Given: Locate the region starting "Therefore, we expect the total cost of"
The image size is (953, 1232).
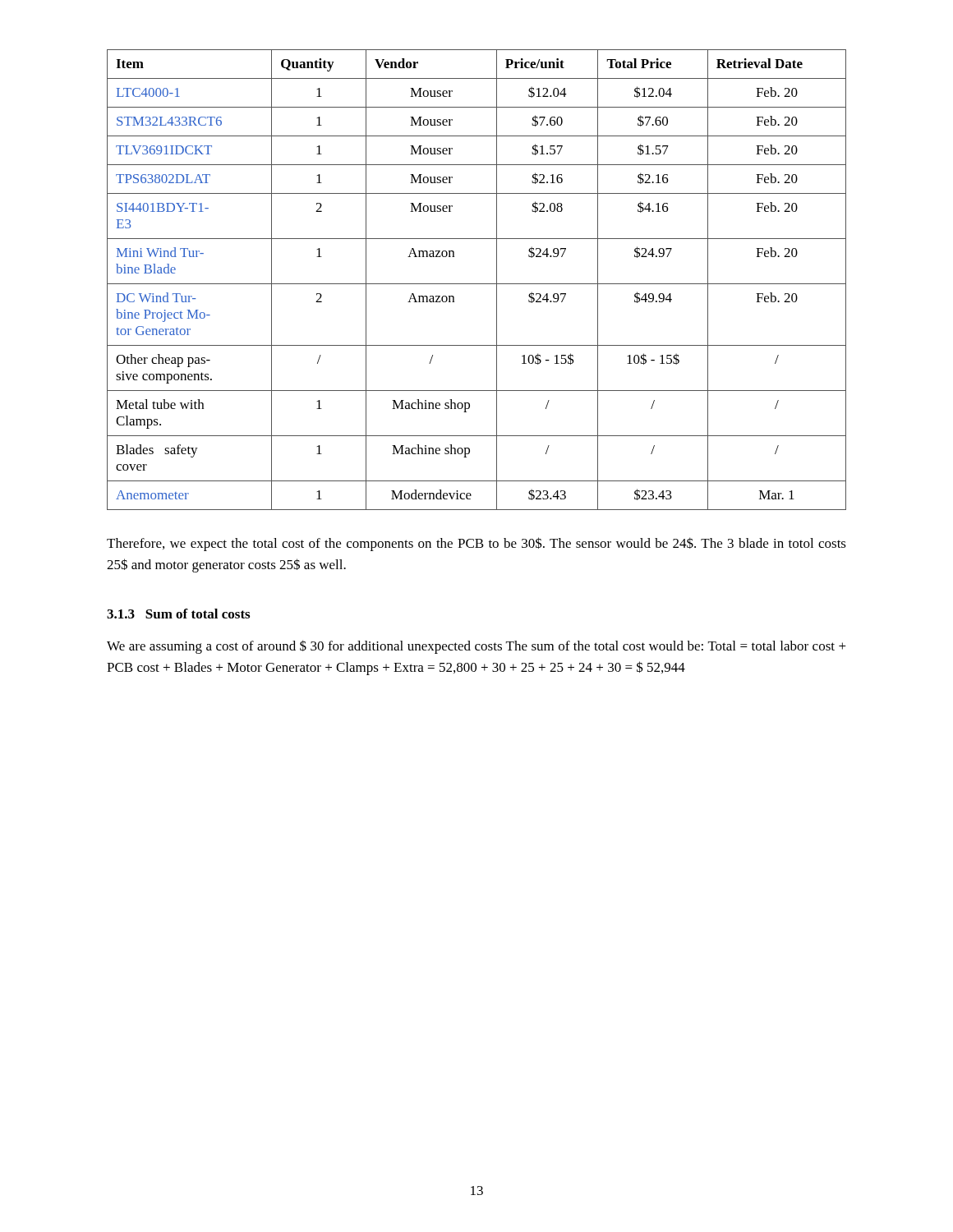Looking at the screenshot, I should 476,554.
